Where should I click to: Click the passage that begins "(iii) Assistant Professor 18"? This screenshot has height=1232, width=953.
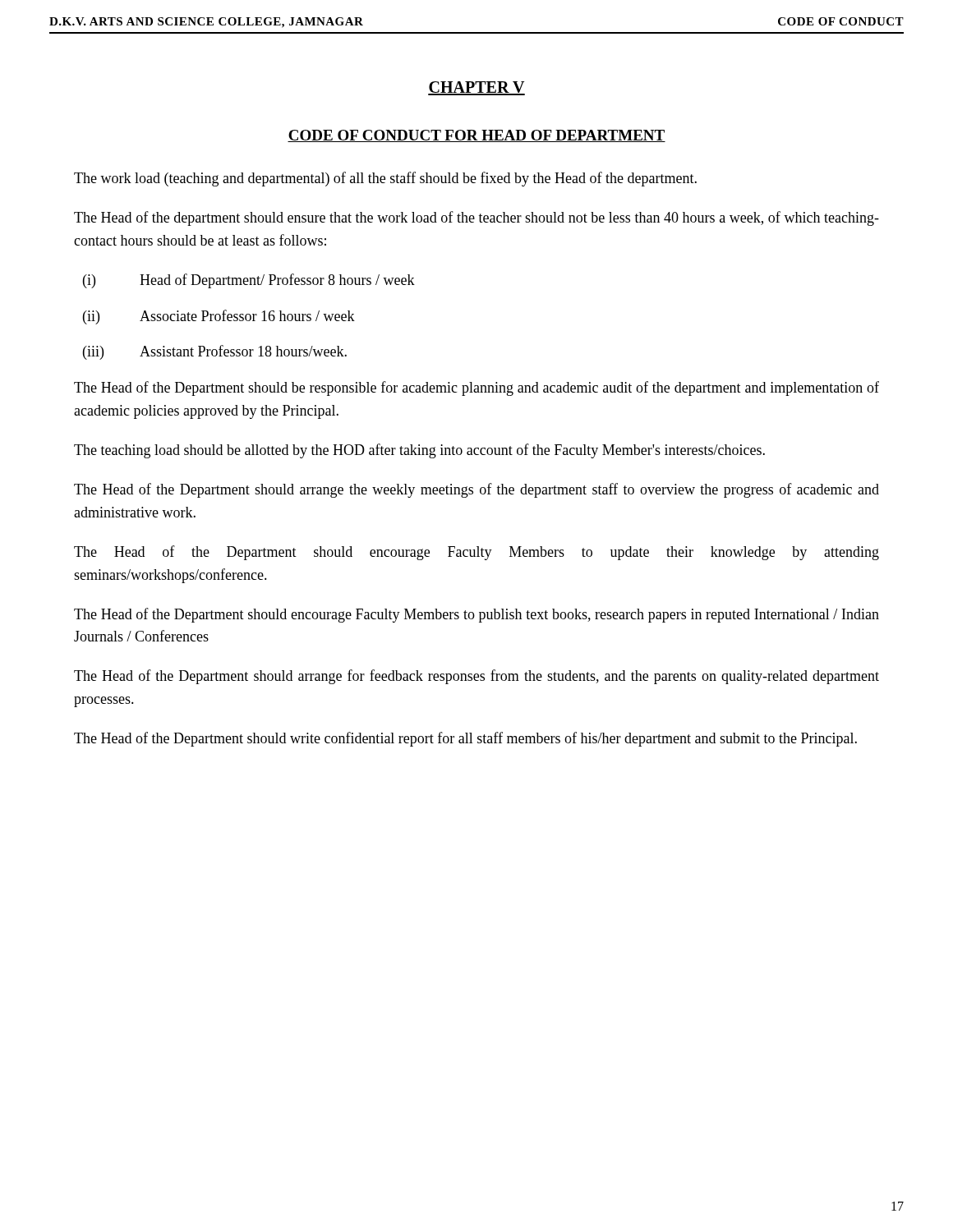211,353
